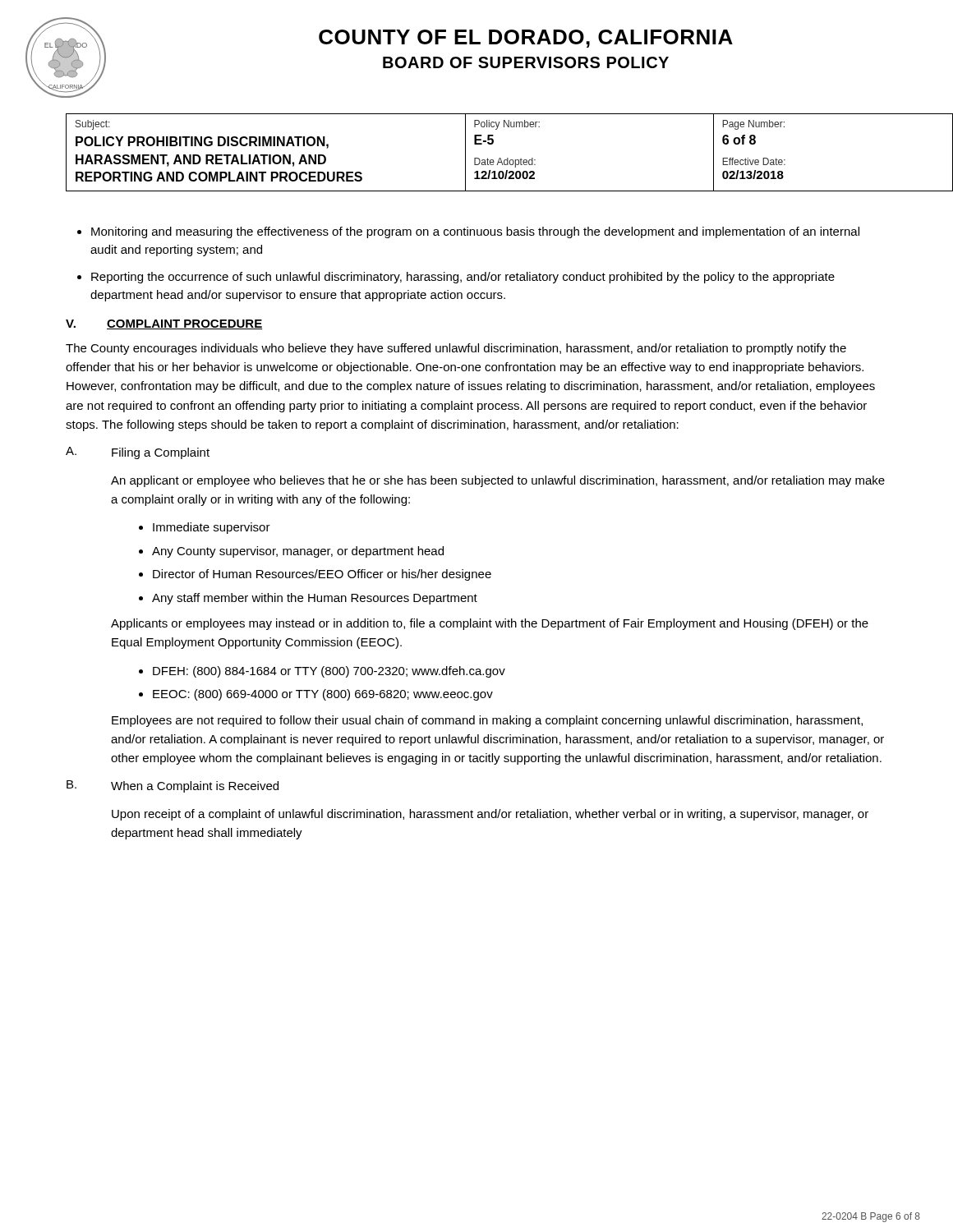Locate the section header that reads "COMPLAINT PROCEDURE"
Viewport: 953px width, 1232px height.
tap(185, 323)
